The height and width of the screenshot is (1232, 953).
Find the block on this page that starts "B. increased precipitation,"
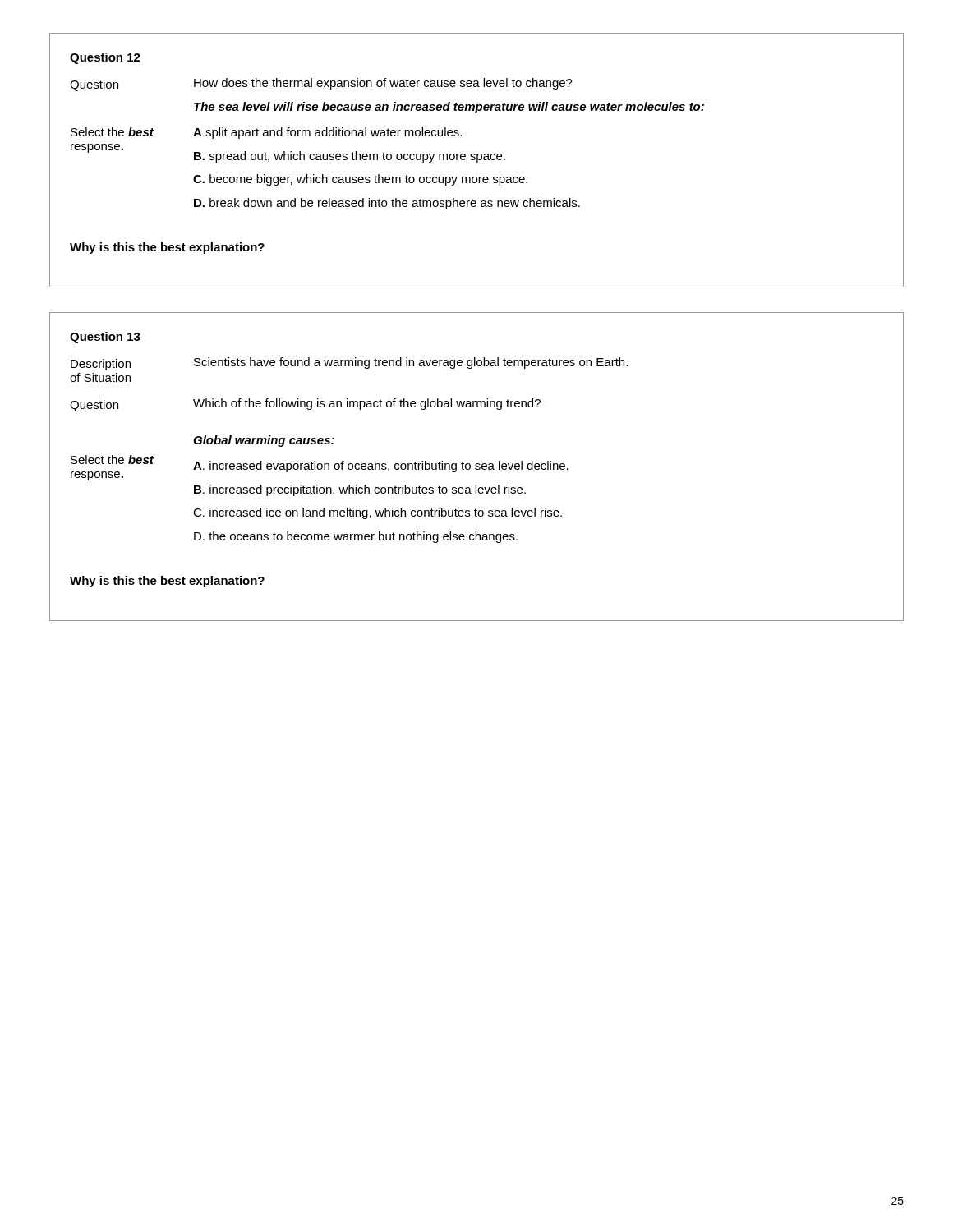click(x=360, y=489)
